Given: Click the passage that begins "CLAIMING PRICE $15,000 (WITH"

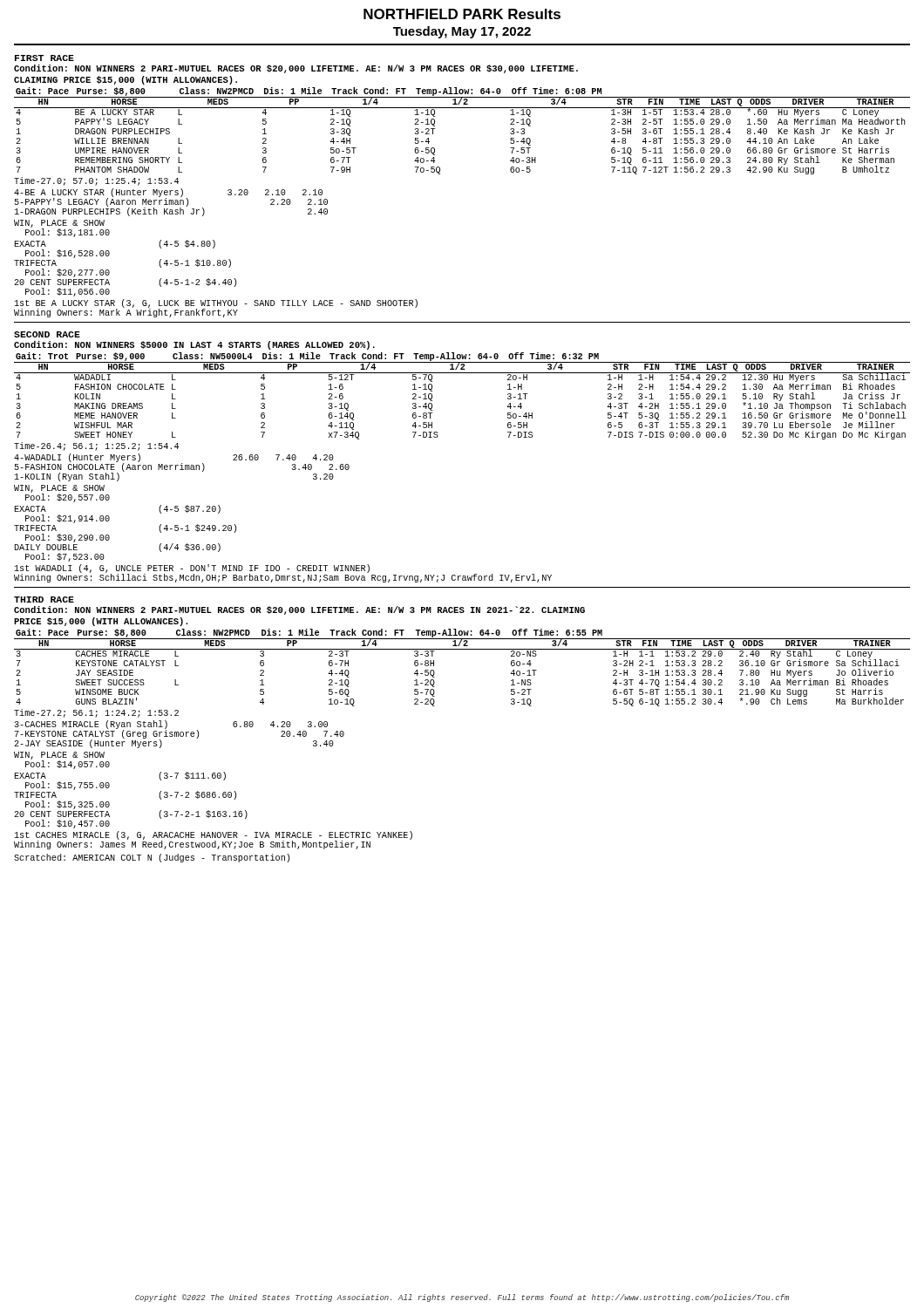Looking at the screenshot, I should pyautogui.click(x=127, y=80).
